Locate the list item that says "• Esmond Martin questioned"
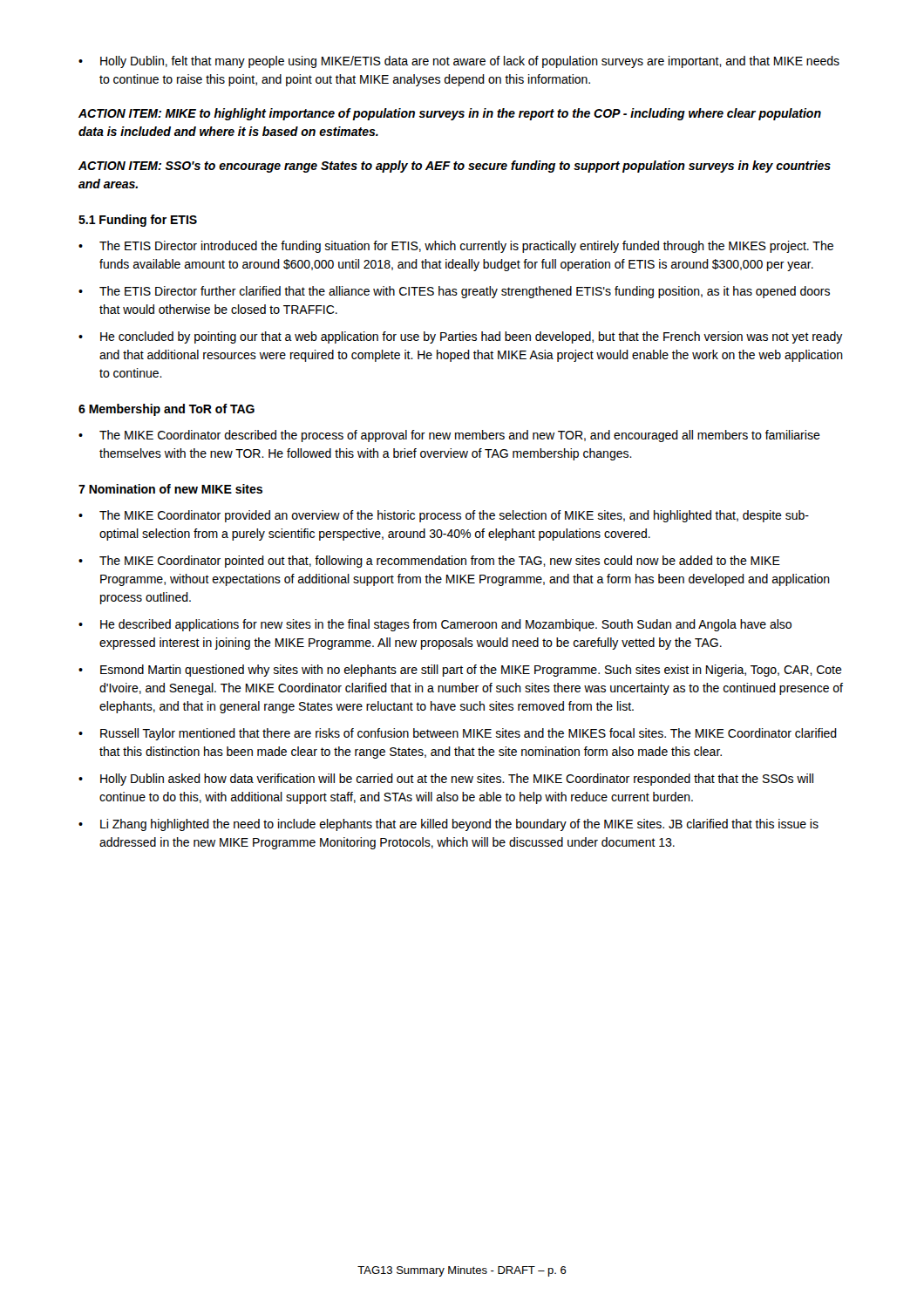This screenshot has width=924, height=1308. (462, 688)
